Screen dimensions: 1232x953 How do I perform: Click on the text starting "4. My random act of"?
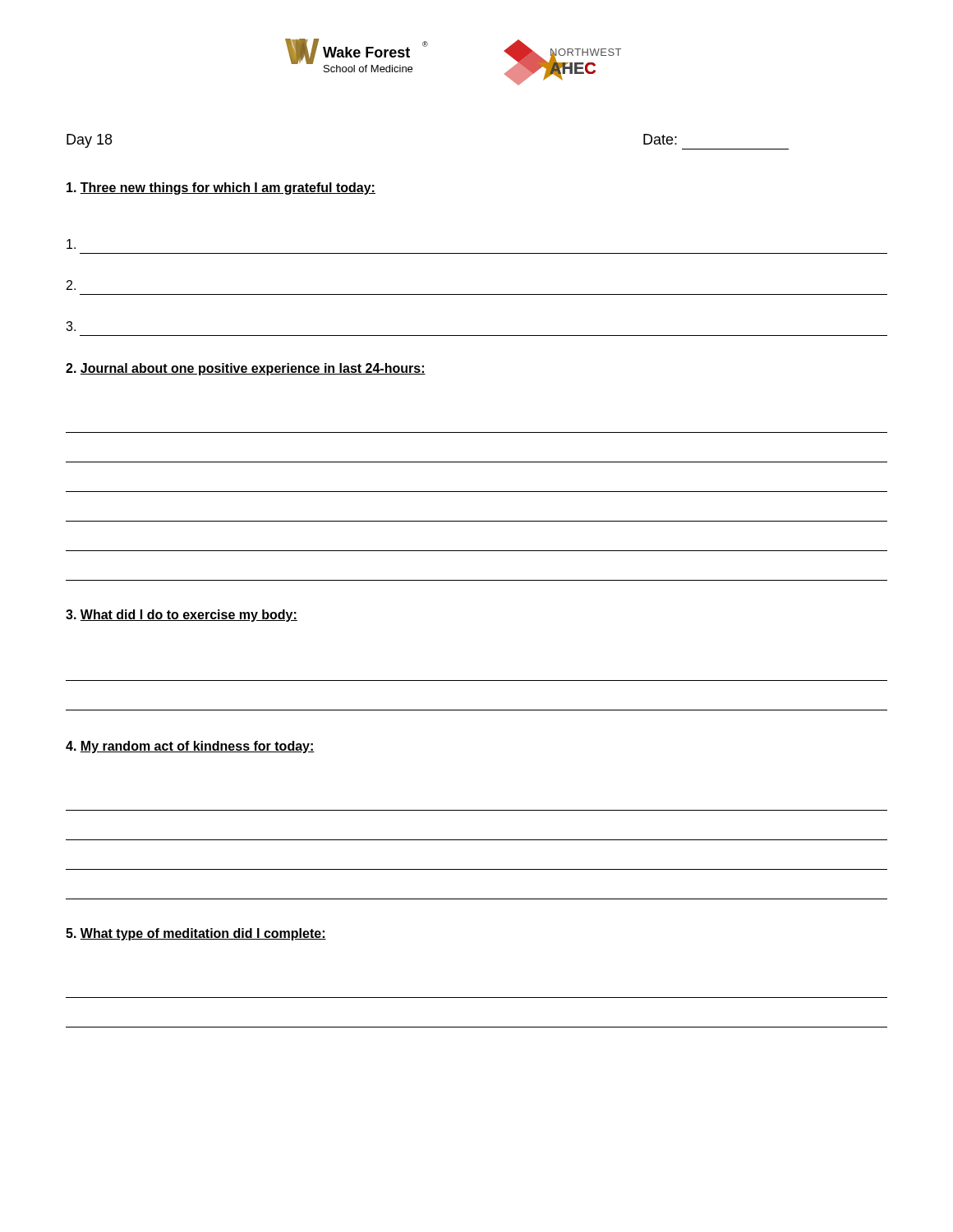coord(190,746)
